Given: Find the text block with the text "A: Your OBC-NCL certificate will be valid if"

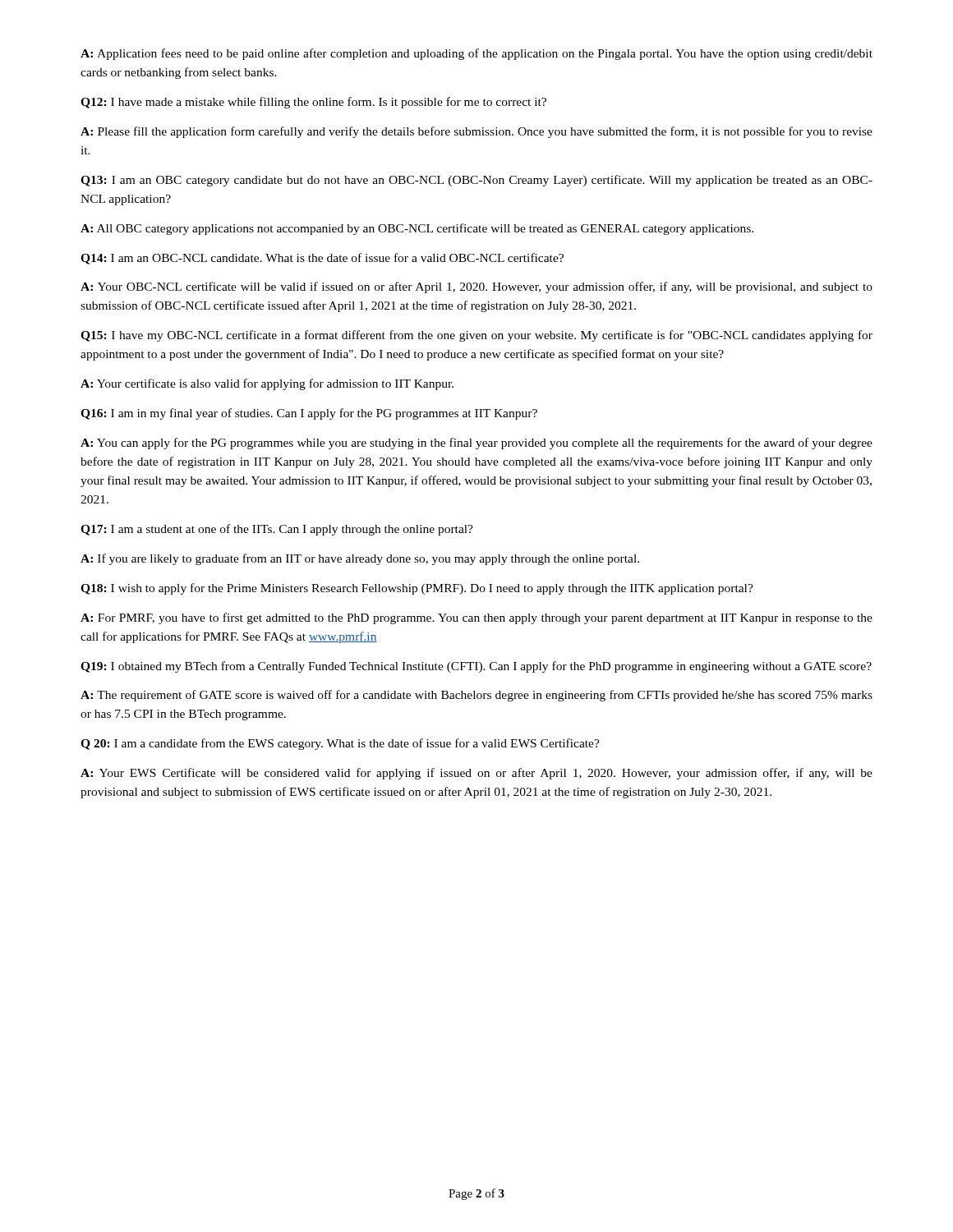Looking at the screenshot, I should coord(476,296).
